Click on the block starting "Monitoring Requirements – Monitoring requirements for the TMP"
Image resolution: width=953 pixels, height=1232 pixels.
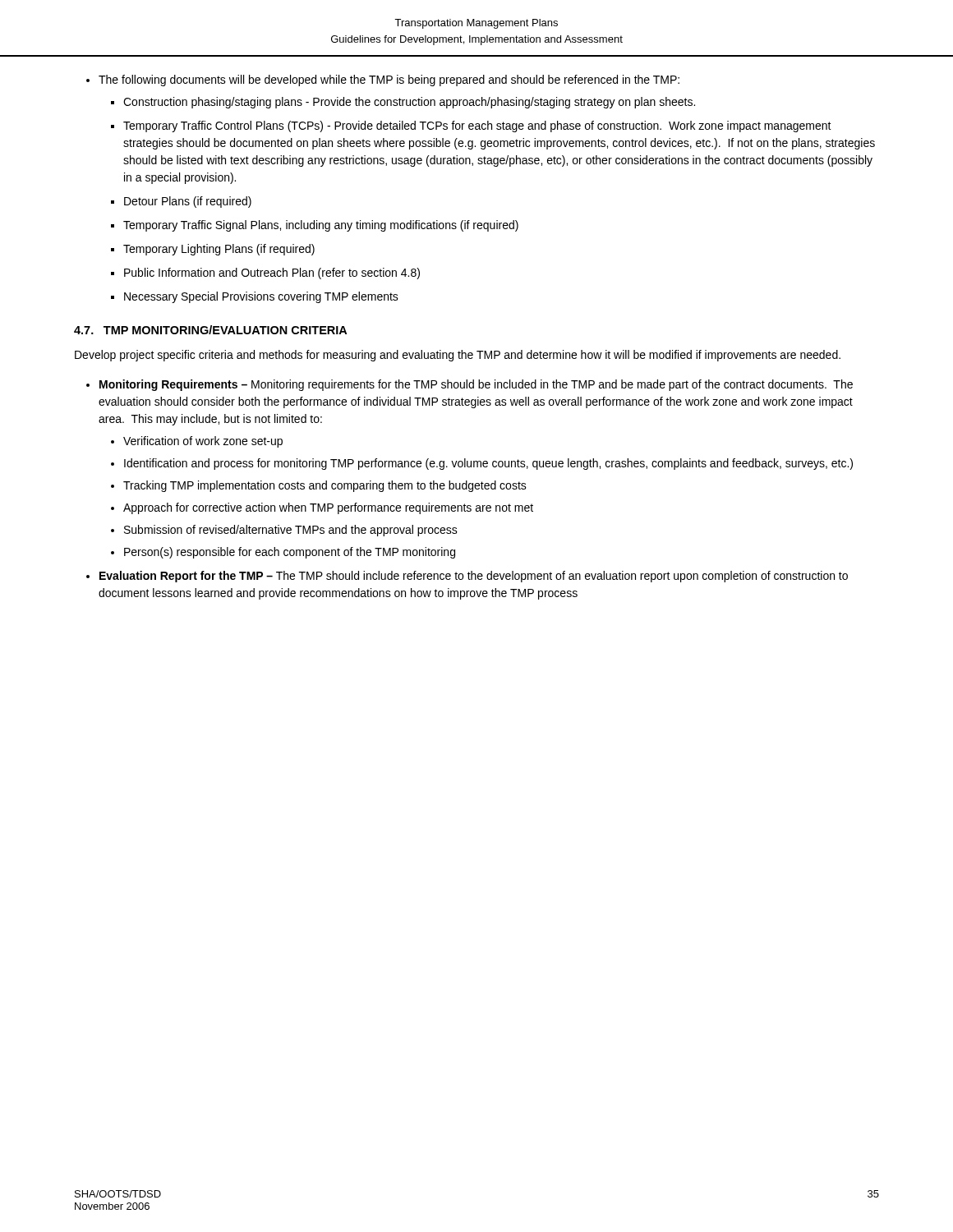(489, 469)
